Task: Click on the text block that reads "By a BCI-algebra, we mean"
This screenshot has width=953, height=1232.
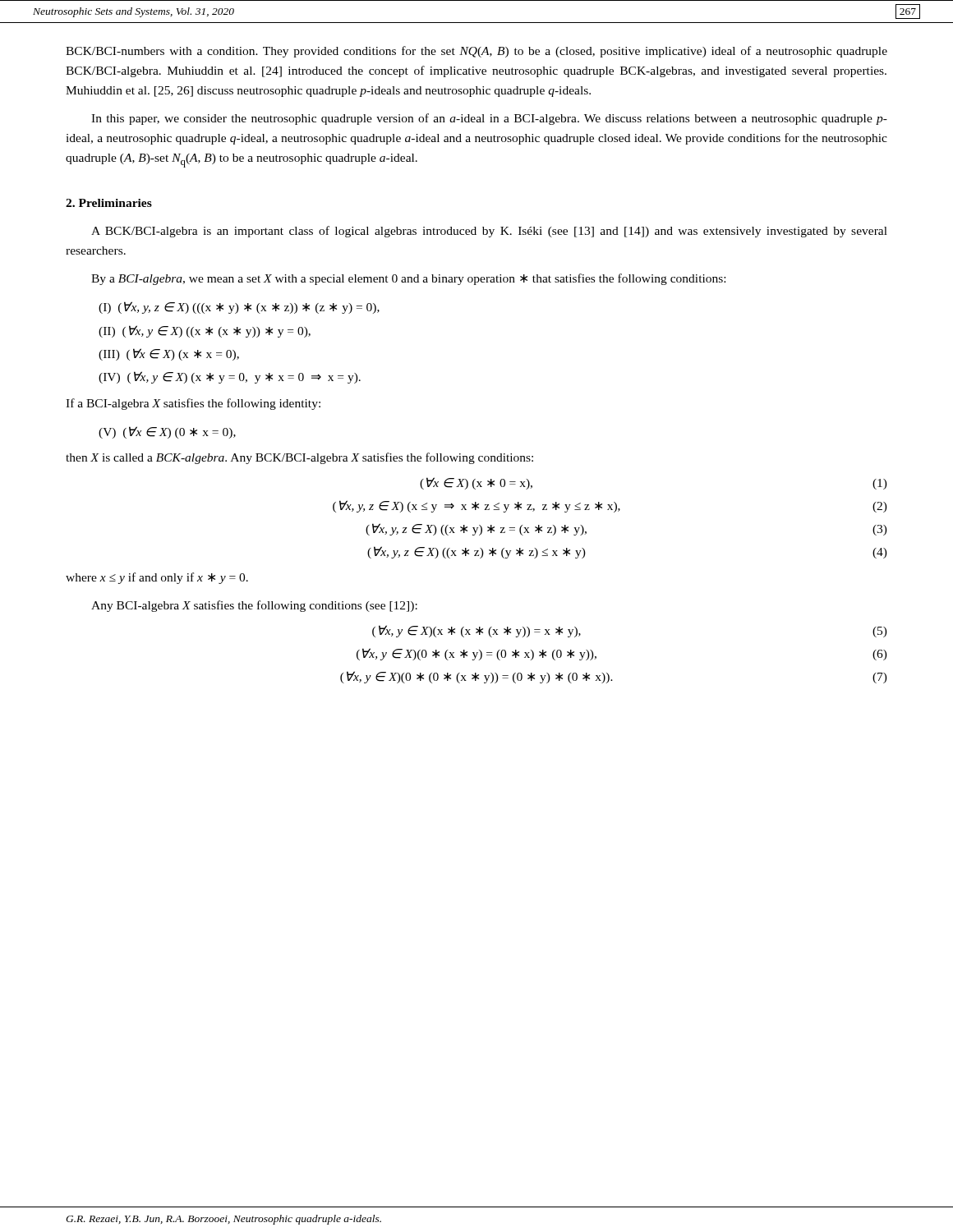Action: tap(476, 279)
